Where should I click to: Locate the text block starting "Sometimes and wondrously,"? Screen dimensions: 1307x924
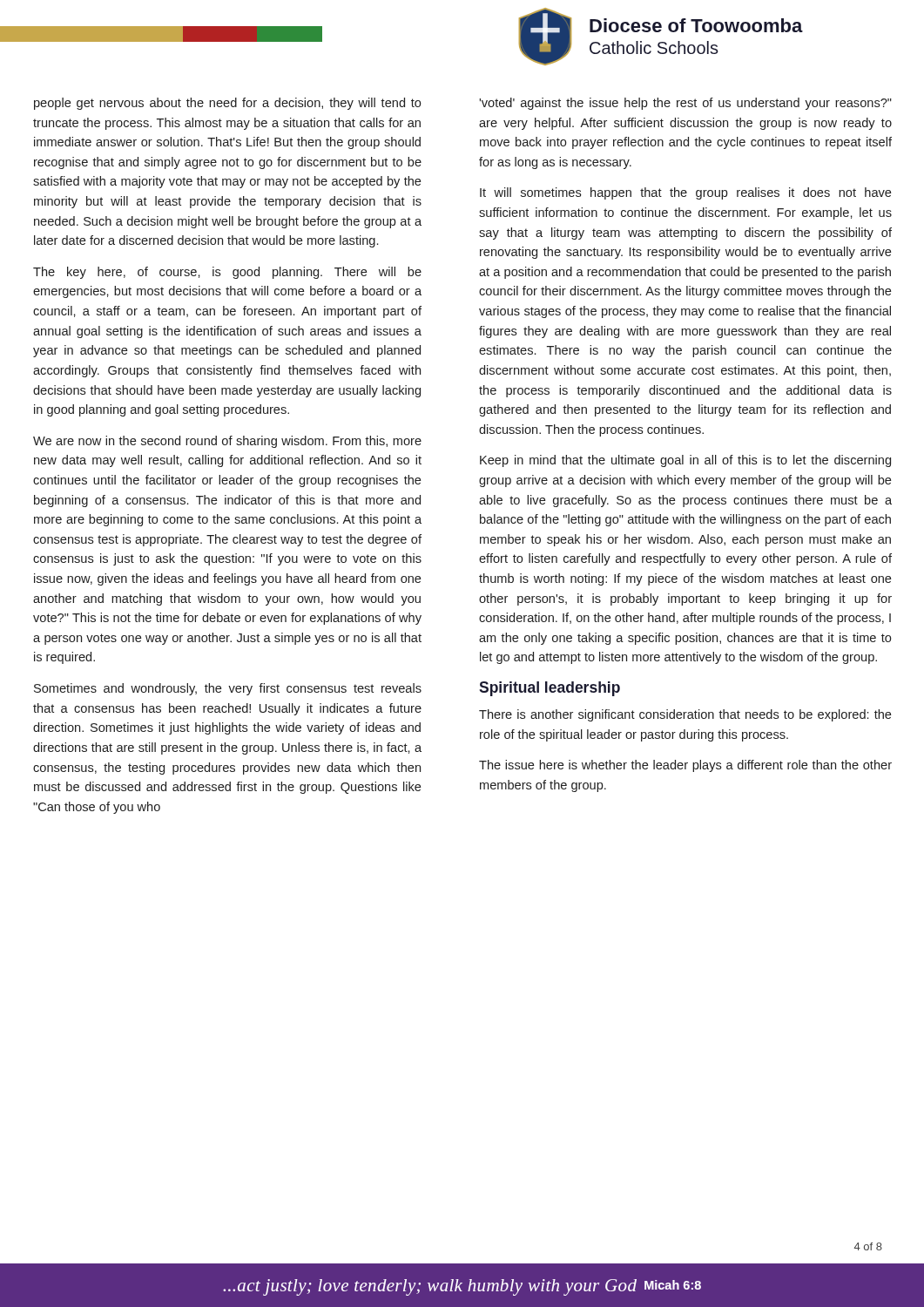pyautogui.click(x=227, y=748)
